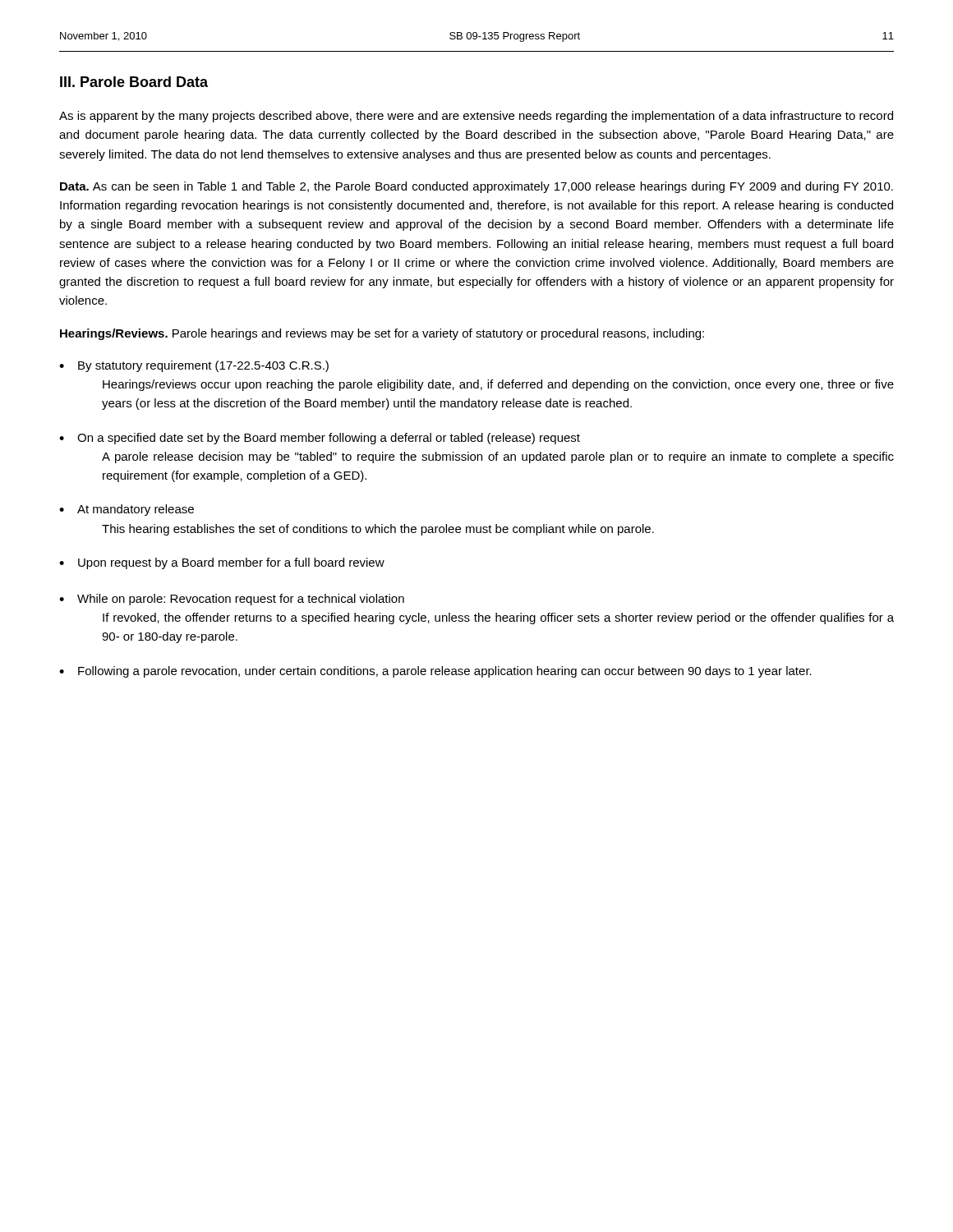Locate the list item with the text "• At mandatory release This hearing"
Viewport: 953px width, 1232px height.
click(x=476, y=519)
